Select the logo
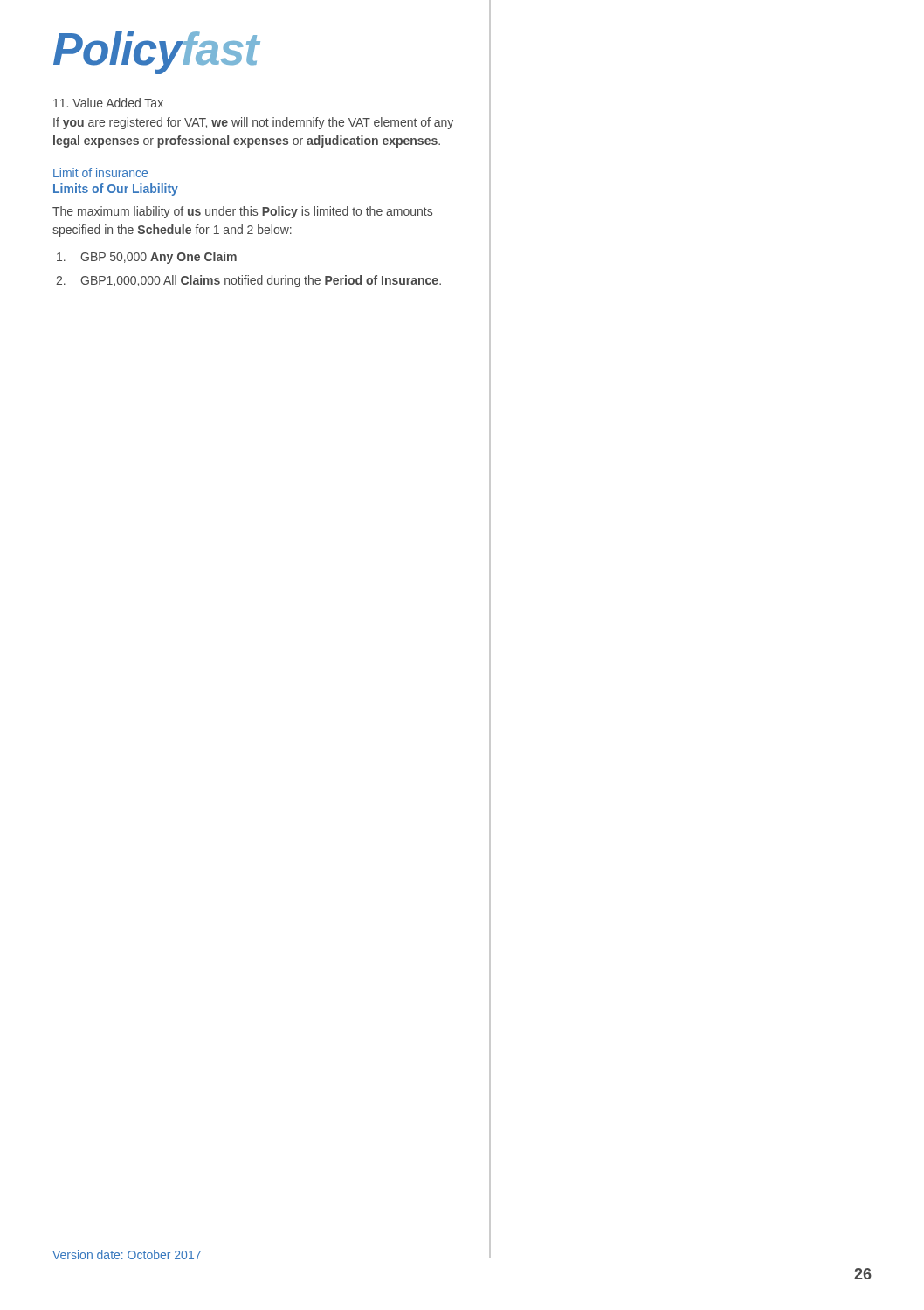 (x=258, y=49)
